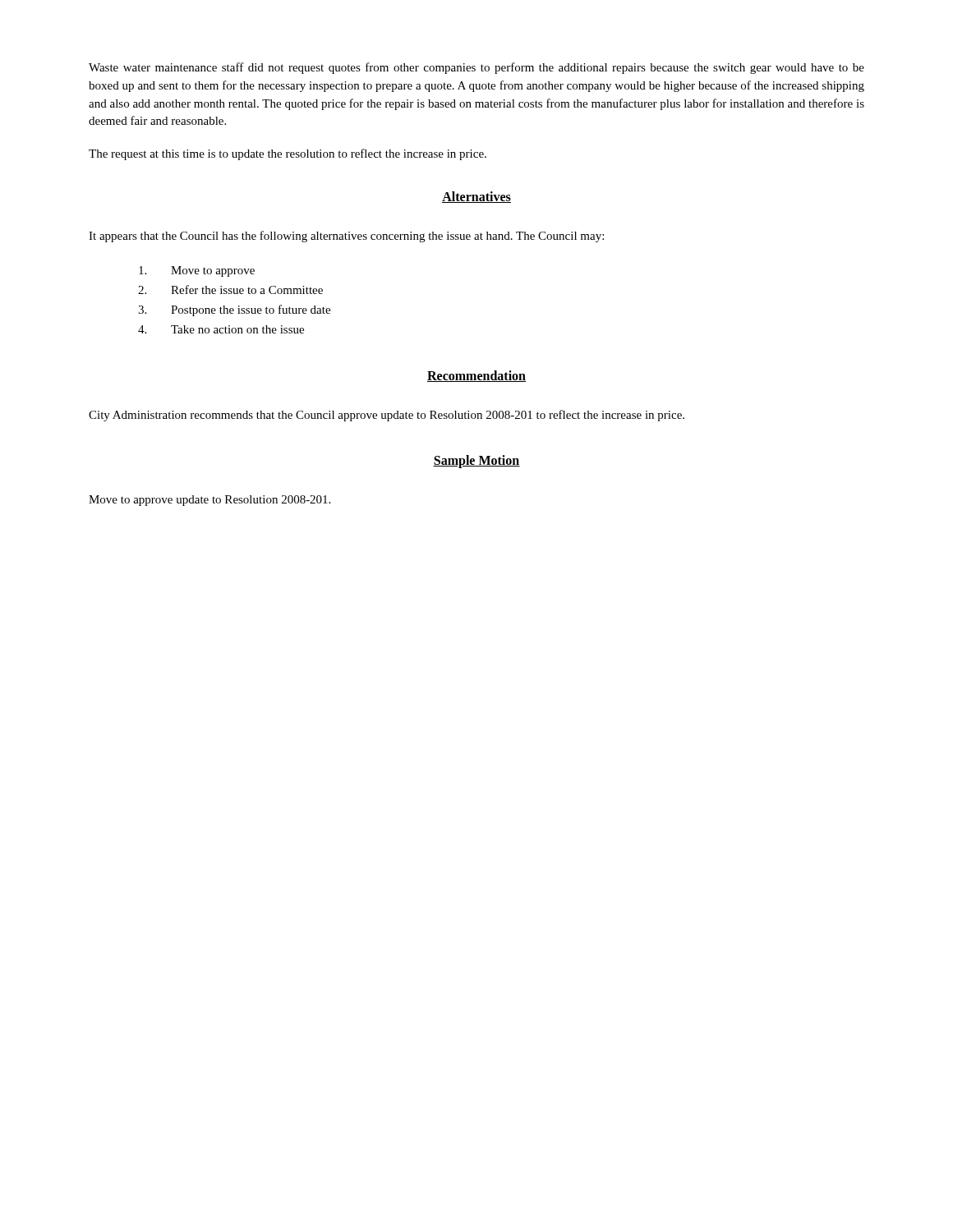Screen dimensions: 1232x953
Task: Click where it says "Sample Motion"
Action: click(x=476, y=461)
